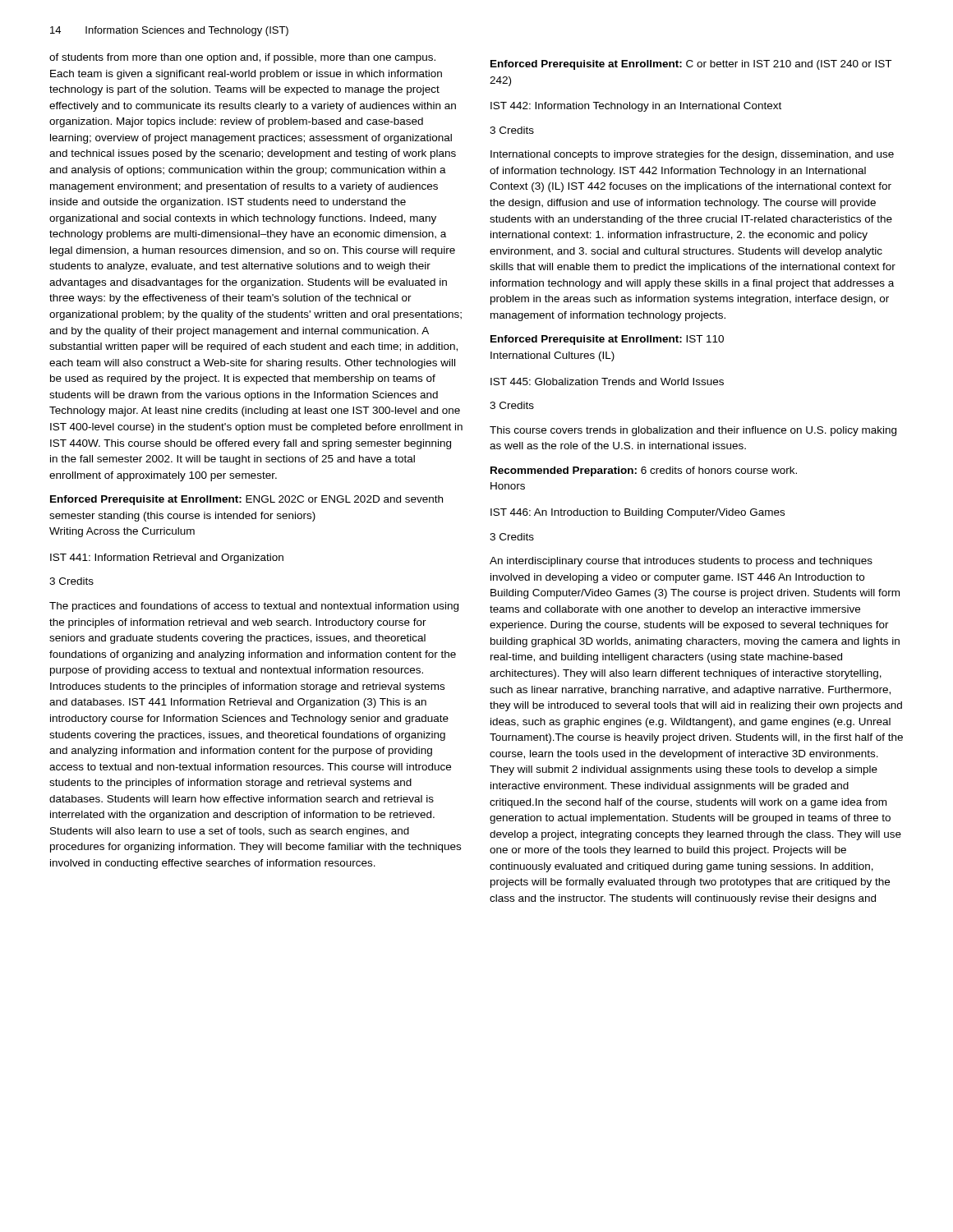Click on the text block that reads "An interdisciplinary course that introduces students"
Image resolution: width=953 pixels, height=1232 pixels.
click(x=697, y=730)
